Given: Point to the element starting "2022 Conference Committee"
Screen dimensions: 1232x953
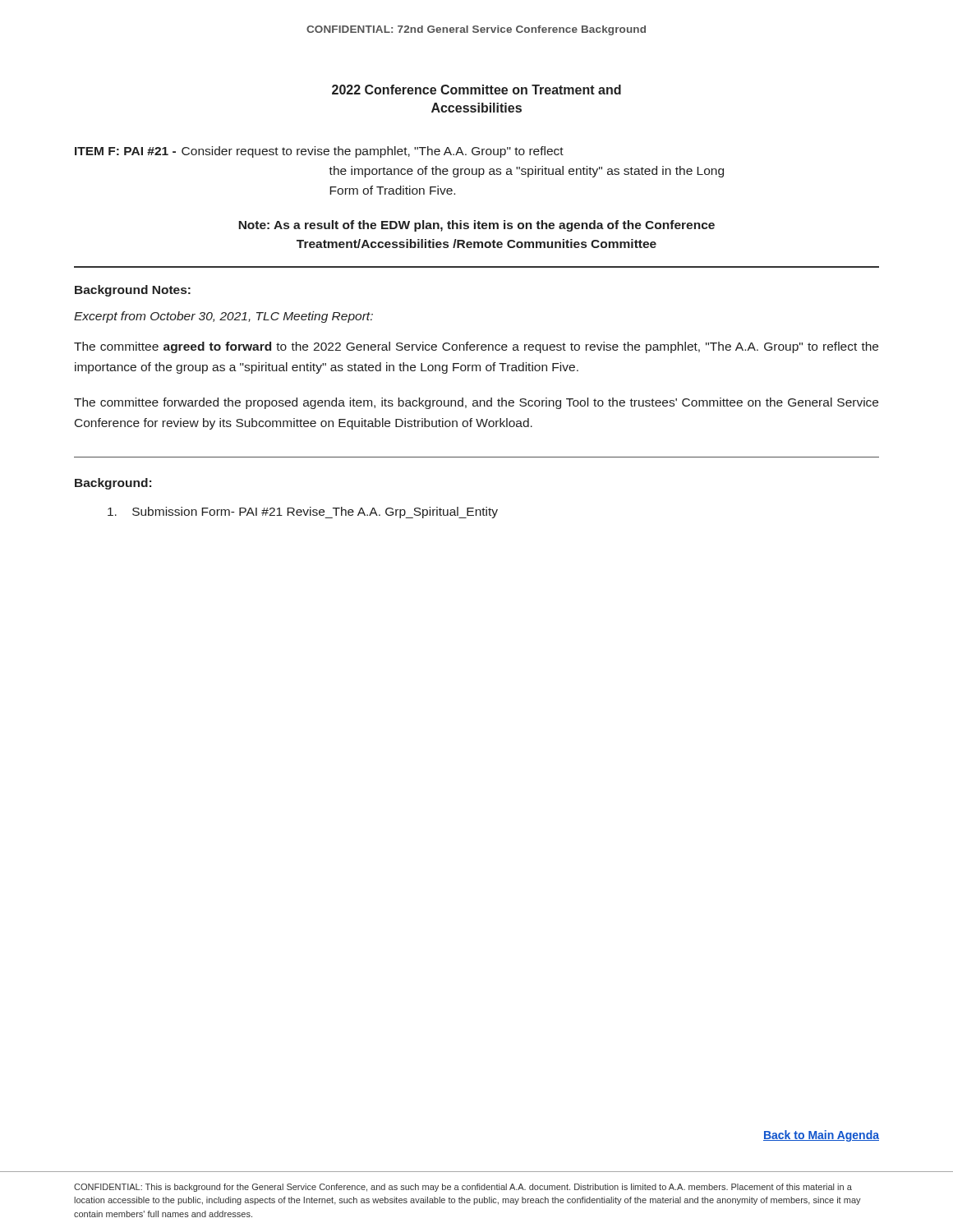Looking at the screenshot, I should (x=476, y=99).
